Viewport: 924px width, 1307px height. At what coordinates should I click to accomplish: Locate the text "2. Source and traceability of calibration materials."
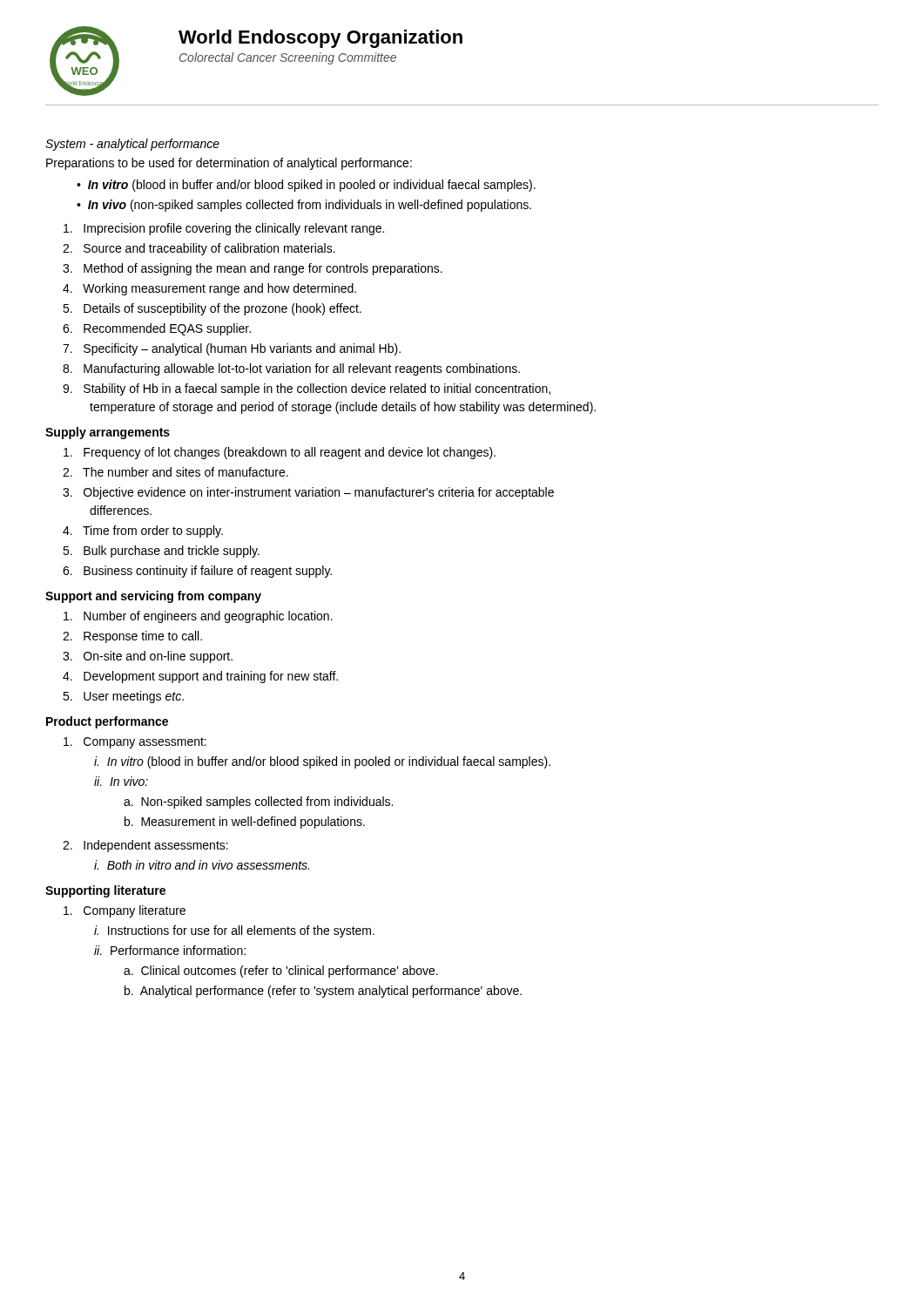(x=199, y=248)
